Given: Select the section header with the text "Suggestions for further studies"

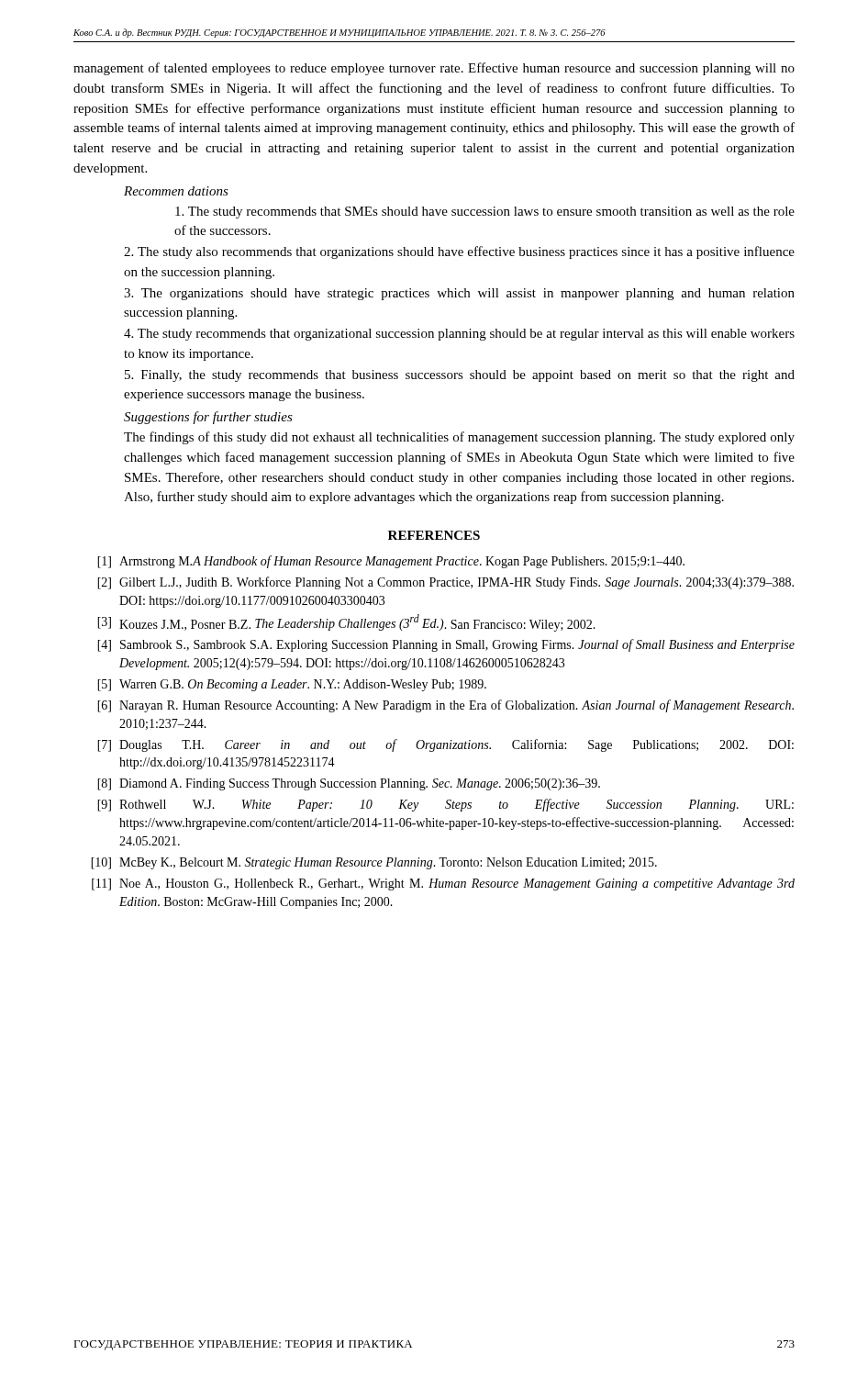Looking at the screenshot, I should tap(208, 417).
